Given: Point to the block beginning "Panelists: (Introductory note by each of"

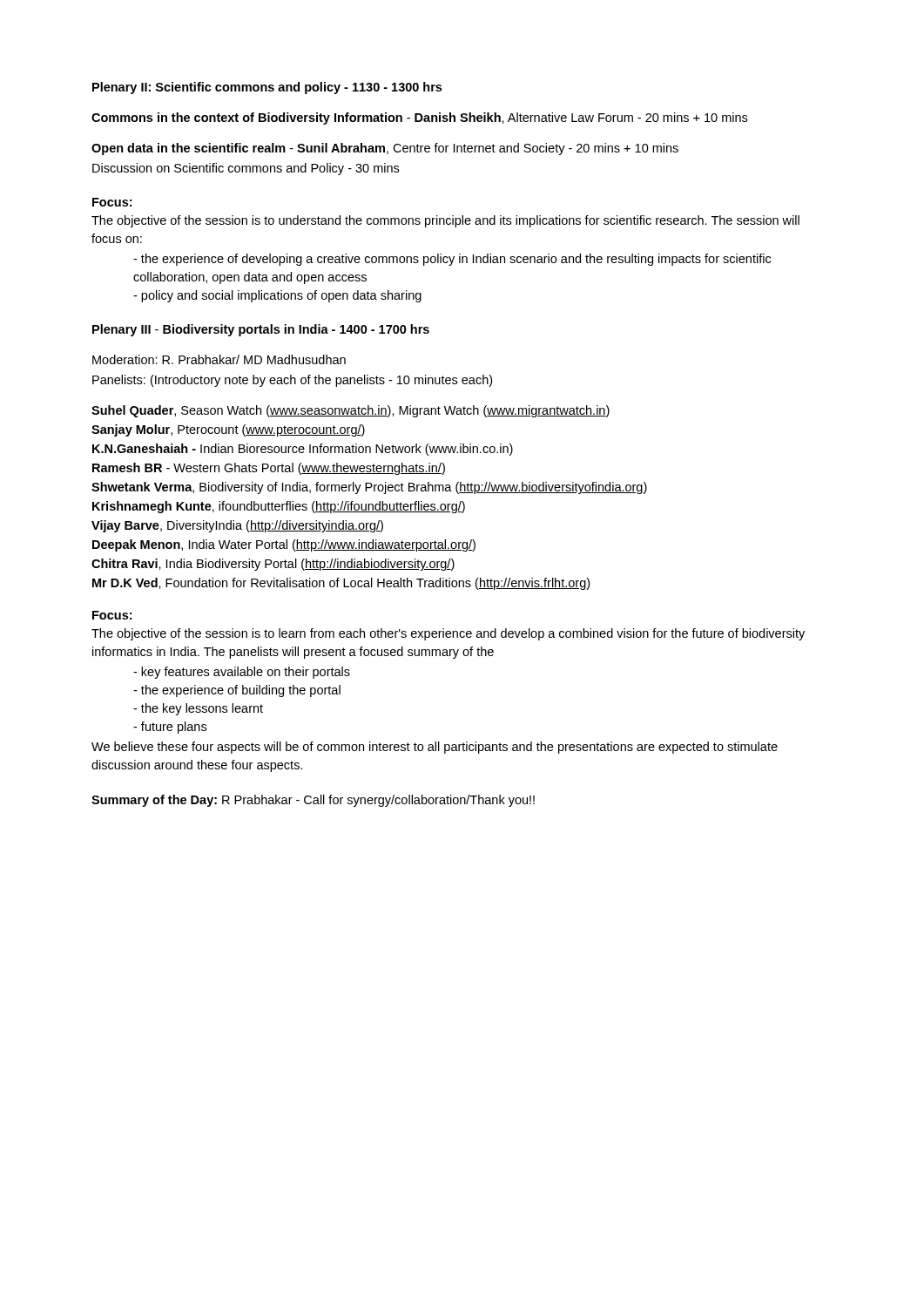Looking at the screenshot, I should 292,380.
